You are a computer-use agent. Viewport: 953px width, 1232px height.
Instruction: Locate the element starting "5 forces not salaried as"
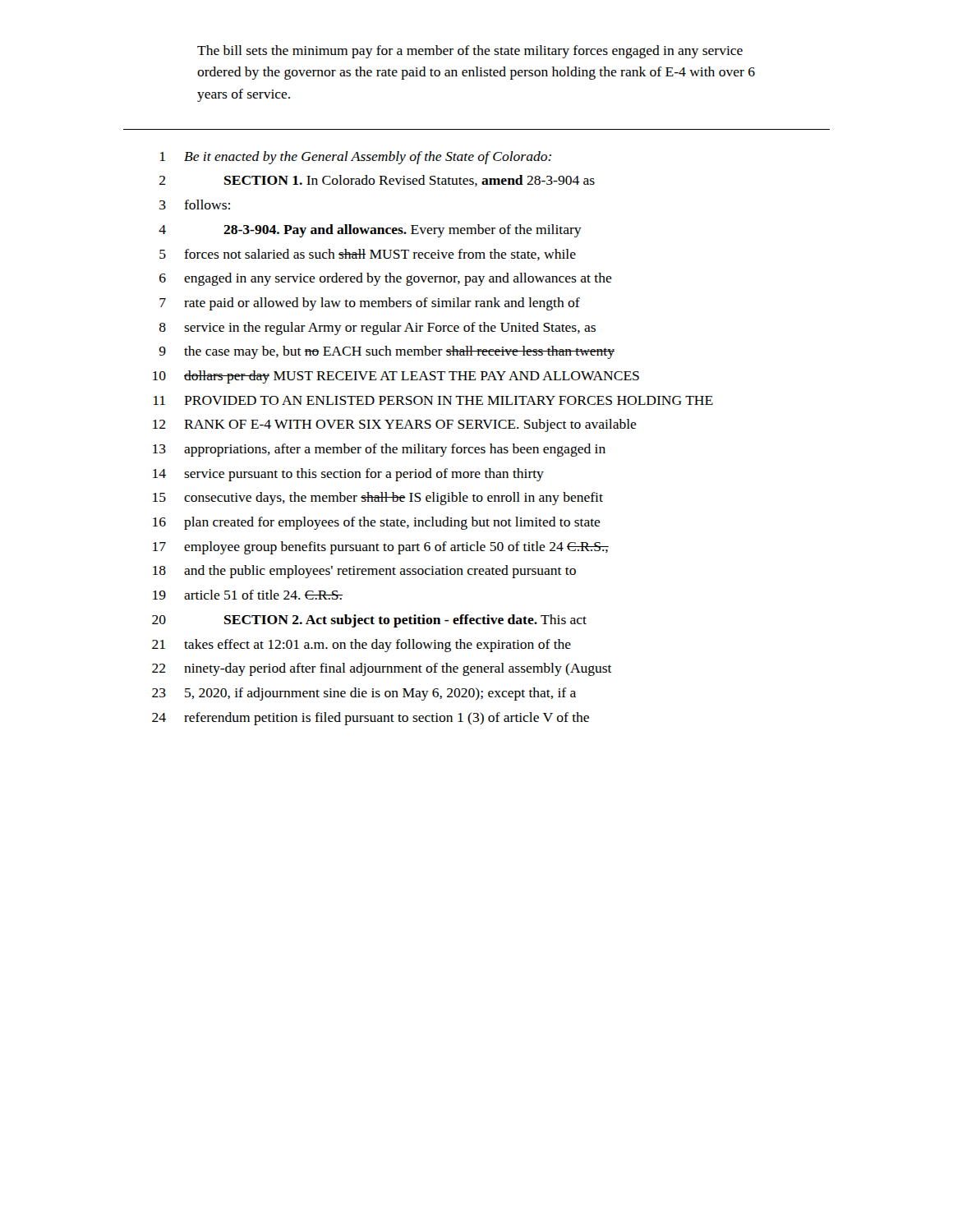tap(476, 254)
